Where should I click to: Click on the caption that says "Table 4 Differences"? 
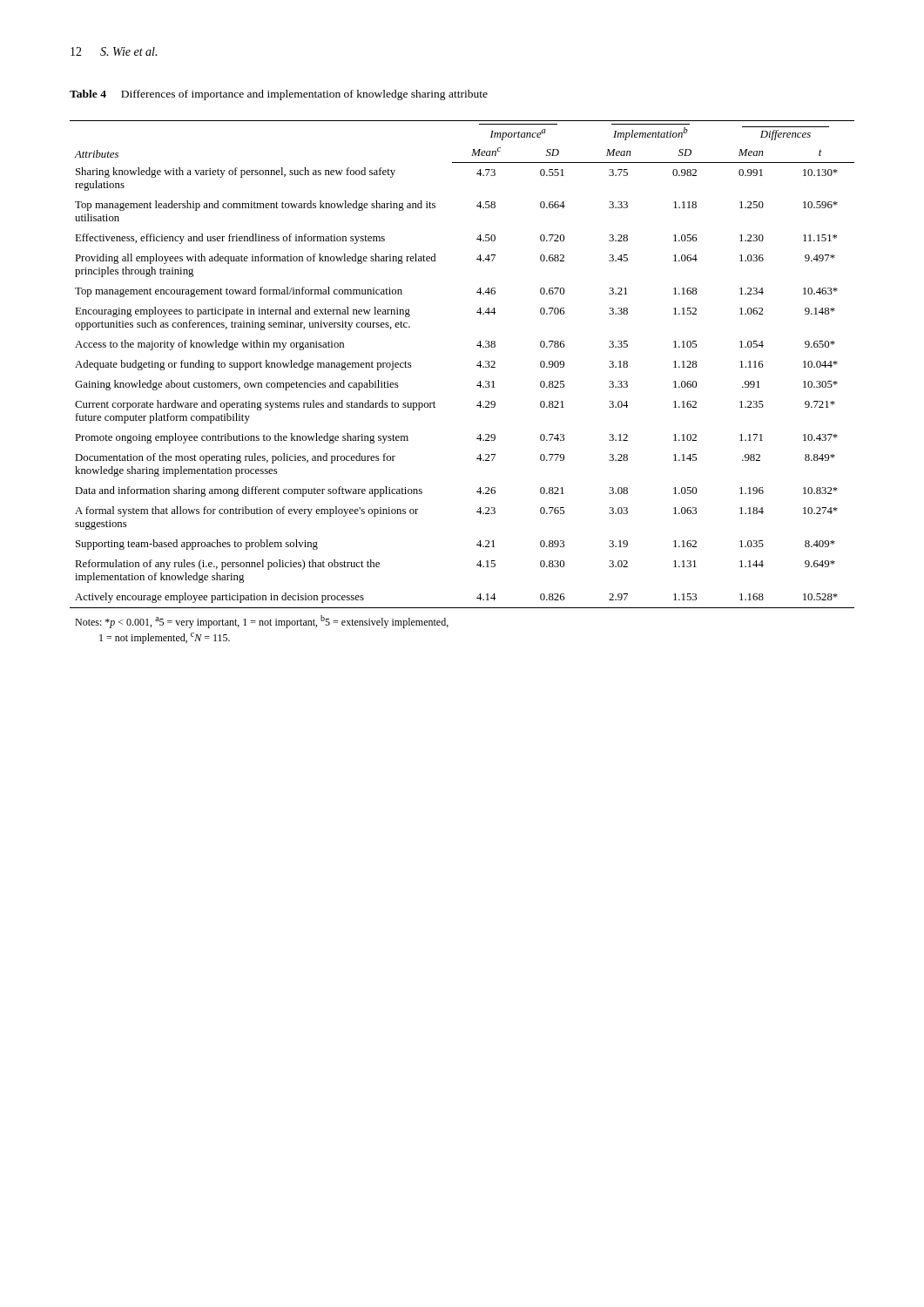tap(279, 94)
